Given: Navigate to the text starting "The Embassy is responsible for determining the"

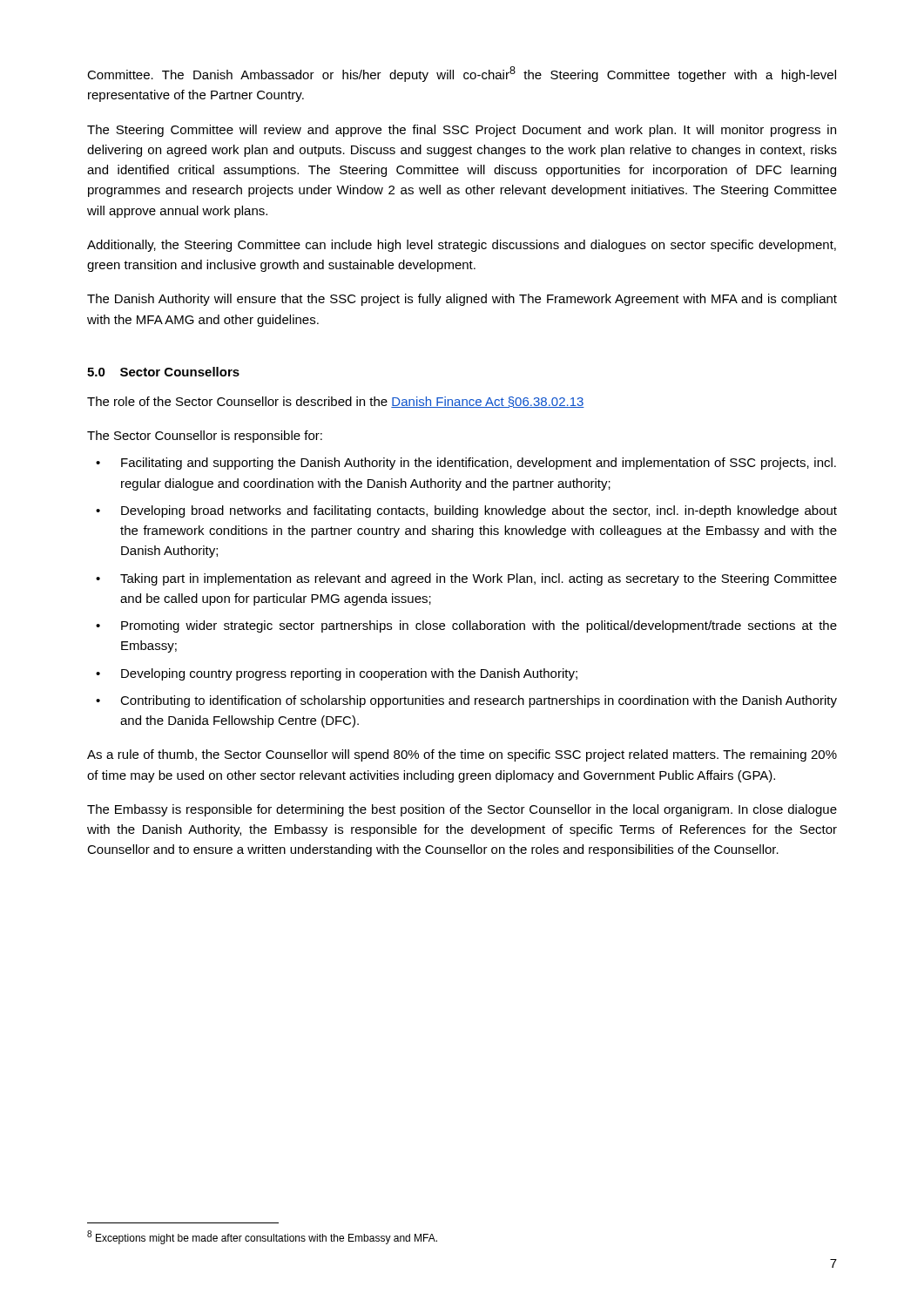Looking at the screenshot, I should [x=462, y=829].
